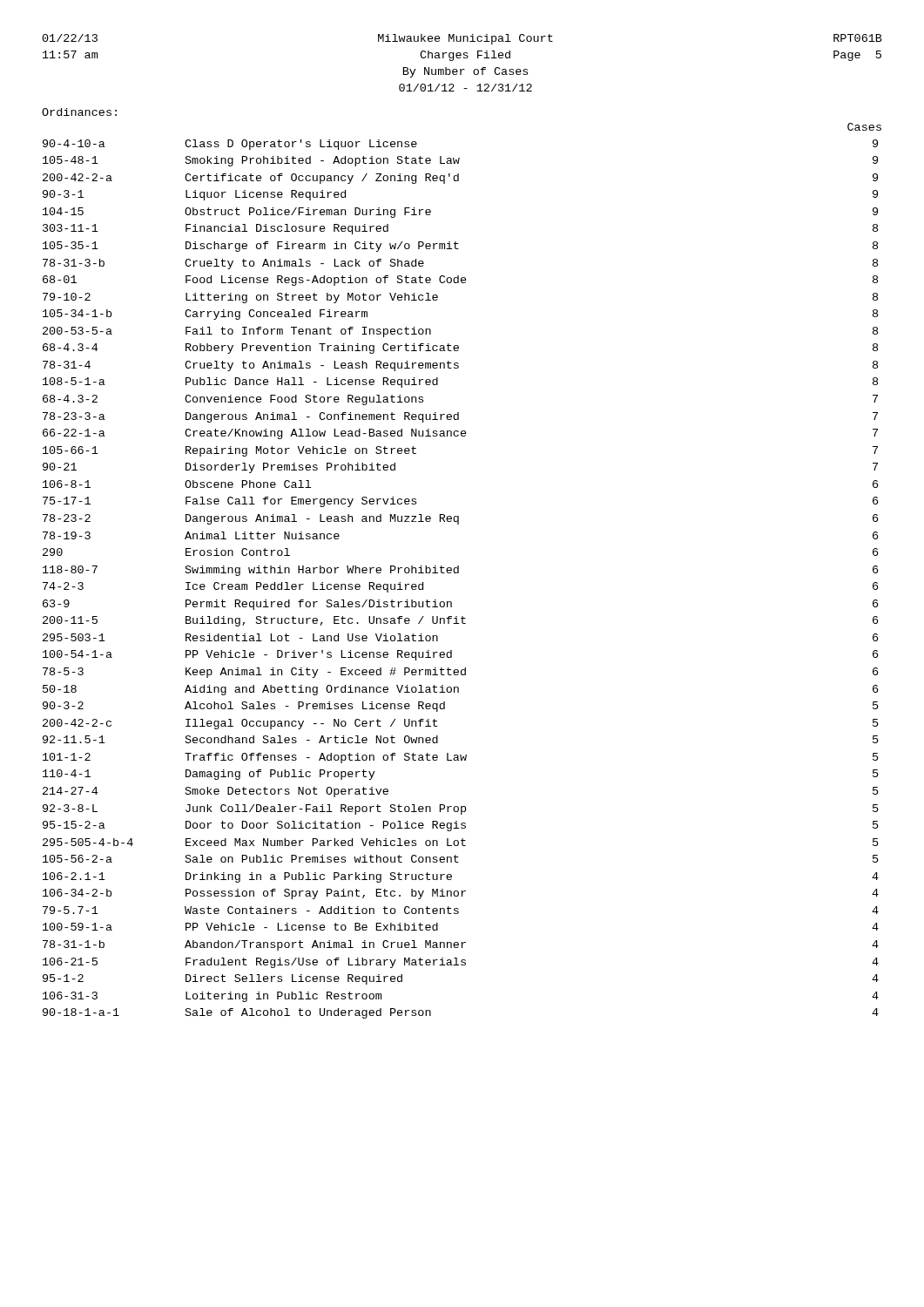Image resolution: width=924 pixels, height=1307 pixels.
Task: Locate a section header
Action: point(81,112)
